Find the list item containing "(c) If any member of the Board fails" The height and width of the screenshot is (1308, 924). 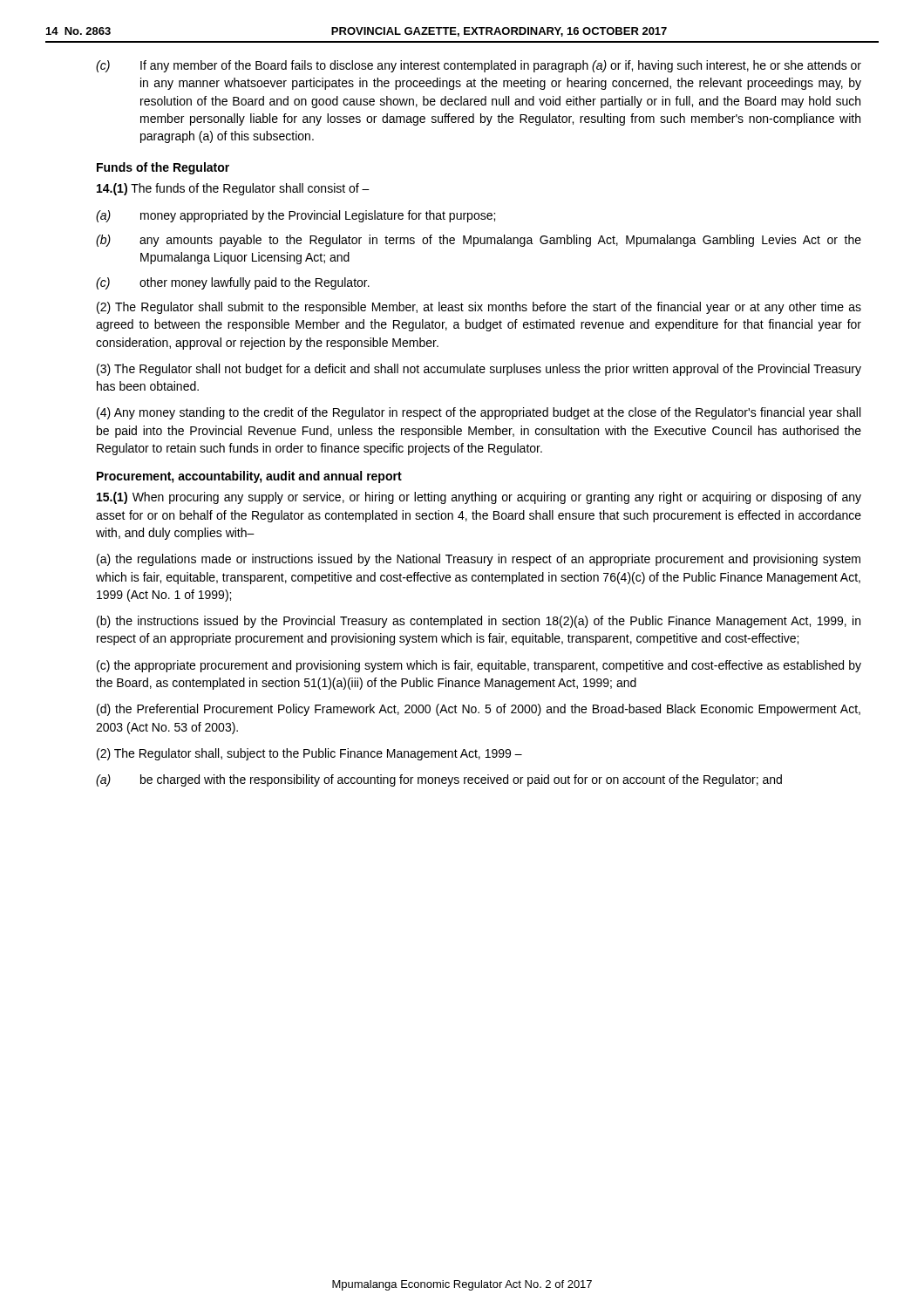pos(479,101)
